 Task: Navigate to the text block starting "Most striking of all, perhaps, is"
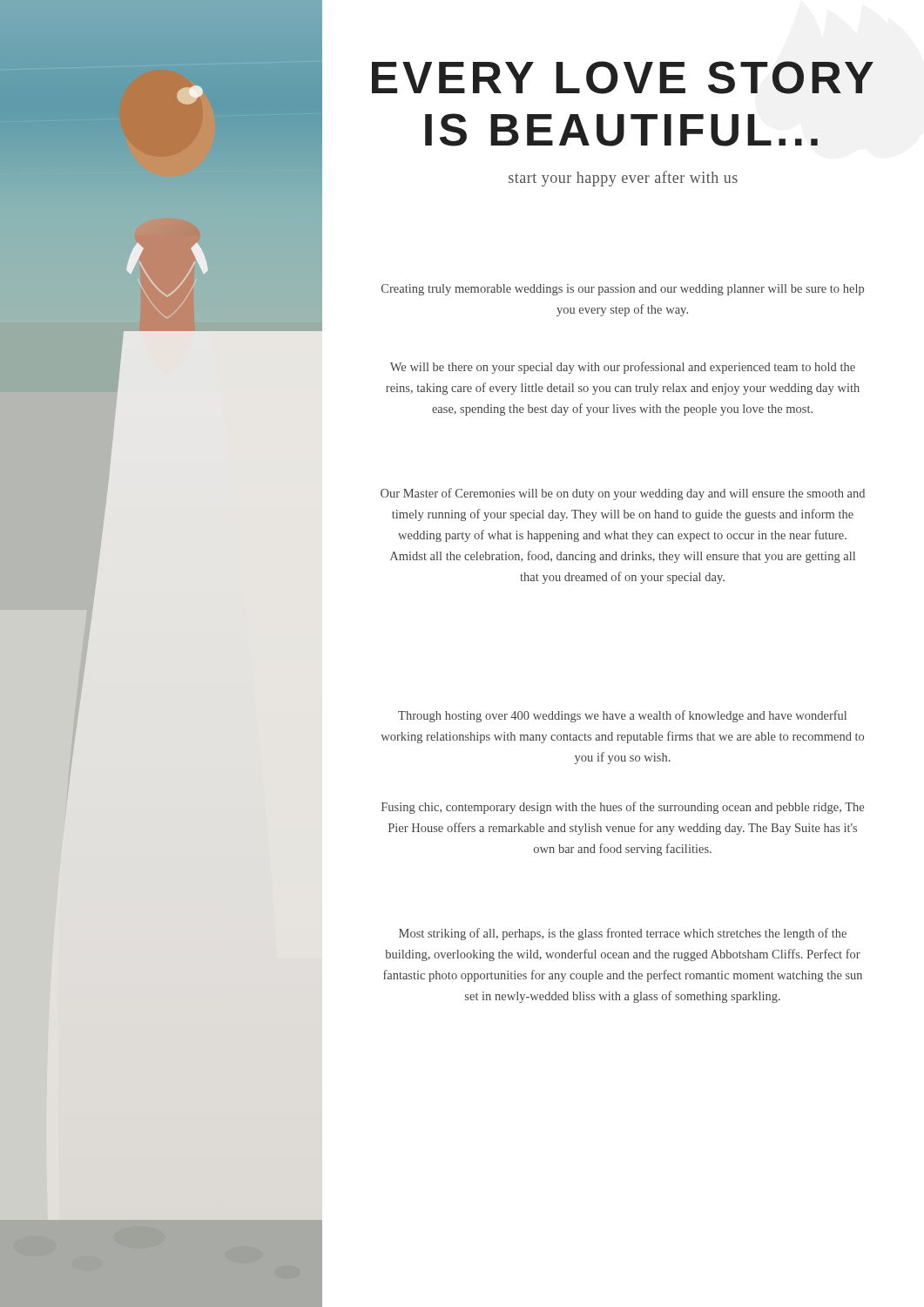click(x=623, y=965)
